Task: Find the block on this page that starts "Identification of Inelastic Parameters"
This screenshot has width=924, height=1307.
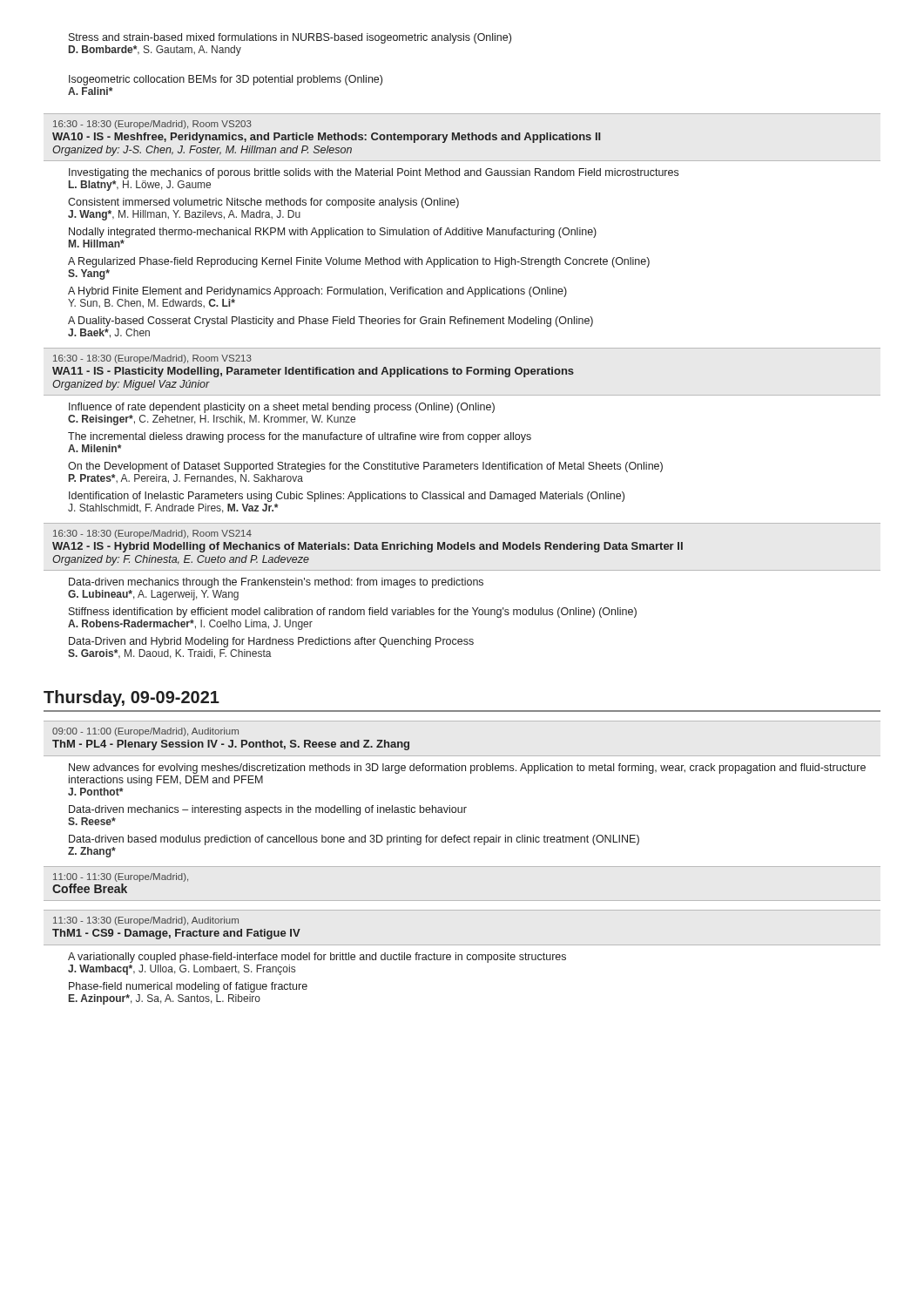Action: pyautogui.click(x=474, y=502)
